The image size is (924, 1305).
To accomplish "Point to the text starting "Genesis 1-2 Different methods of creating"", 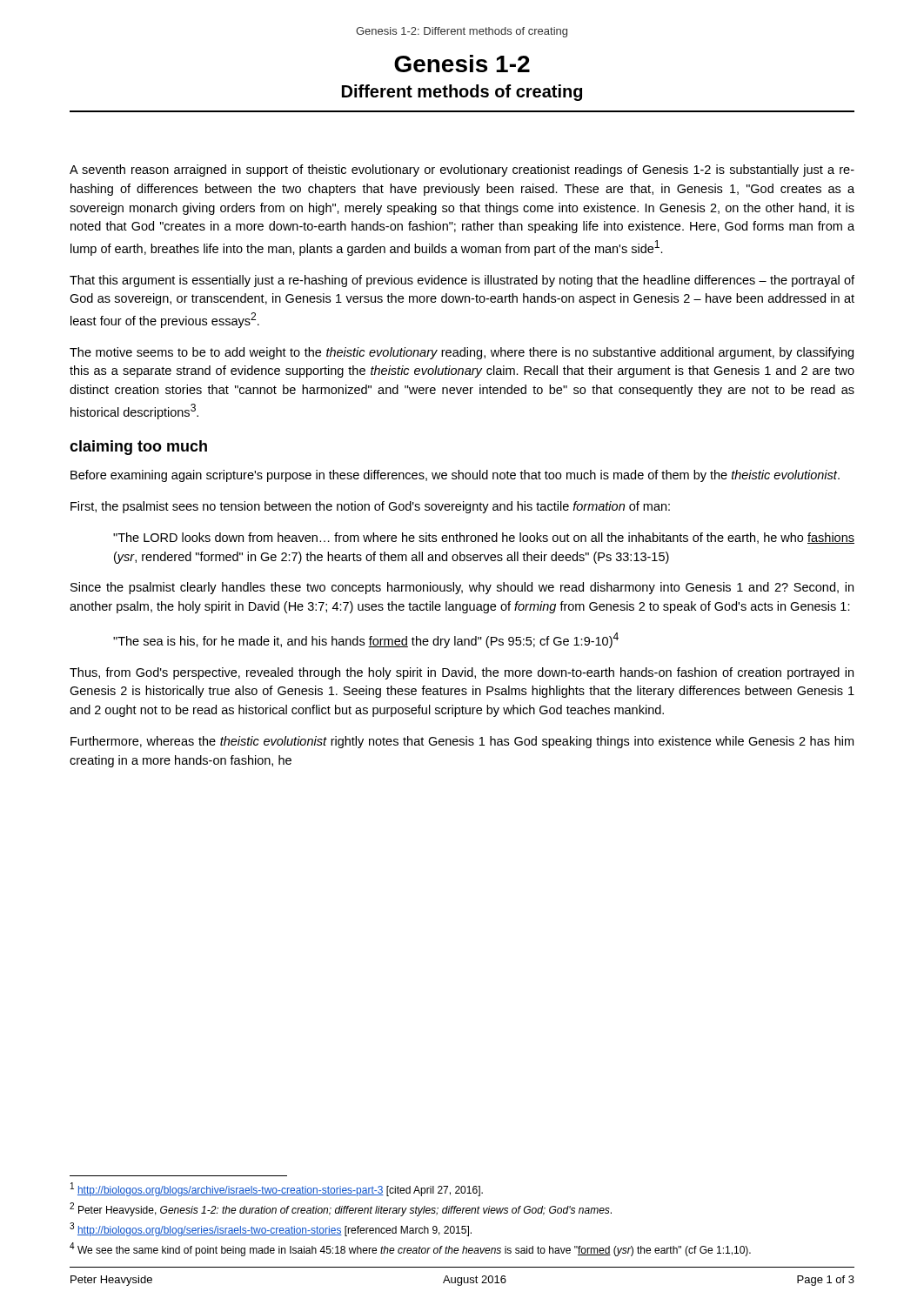I will [x=462, y=76].
